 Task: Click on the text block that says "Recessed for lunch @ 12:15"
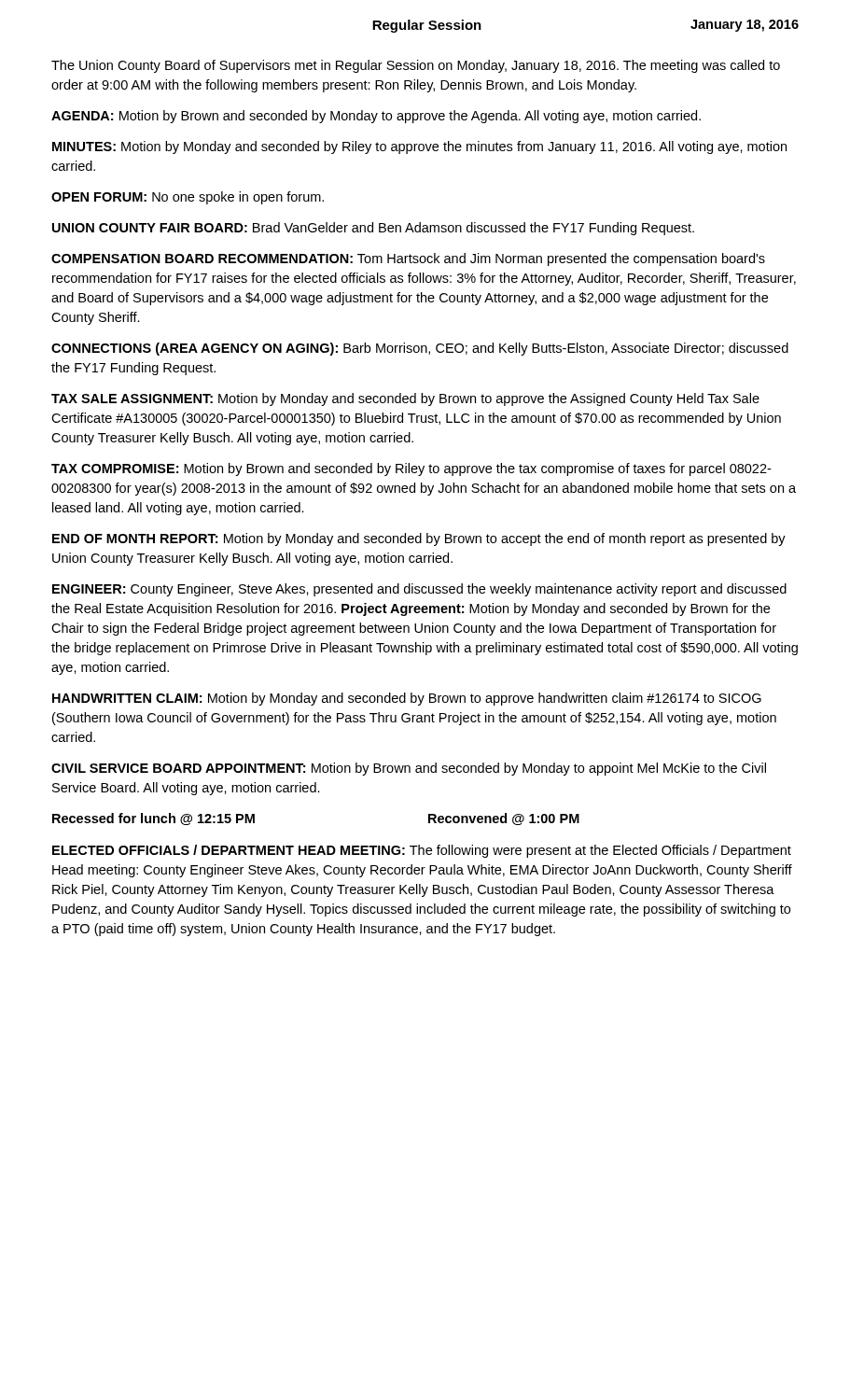pos(425,819)
